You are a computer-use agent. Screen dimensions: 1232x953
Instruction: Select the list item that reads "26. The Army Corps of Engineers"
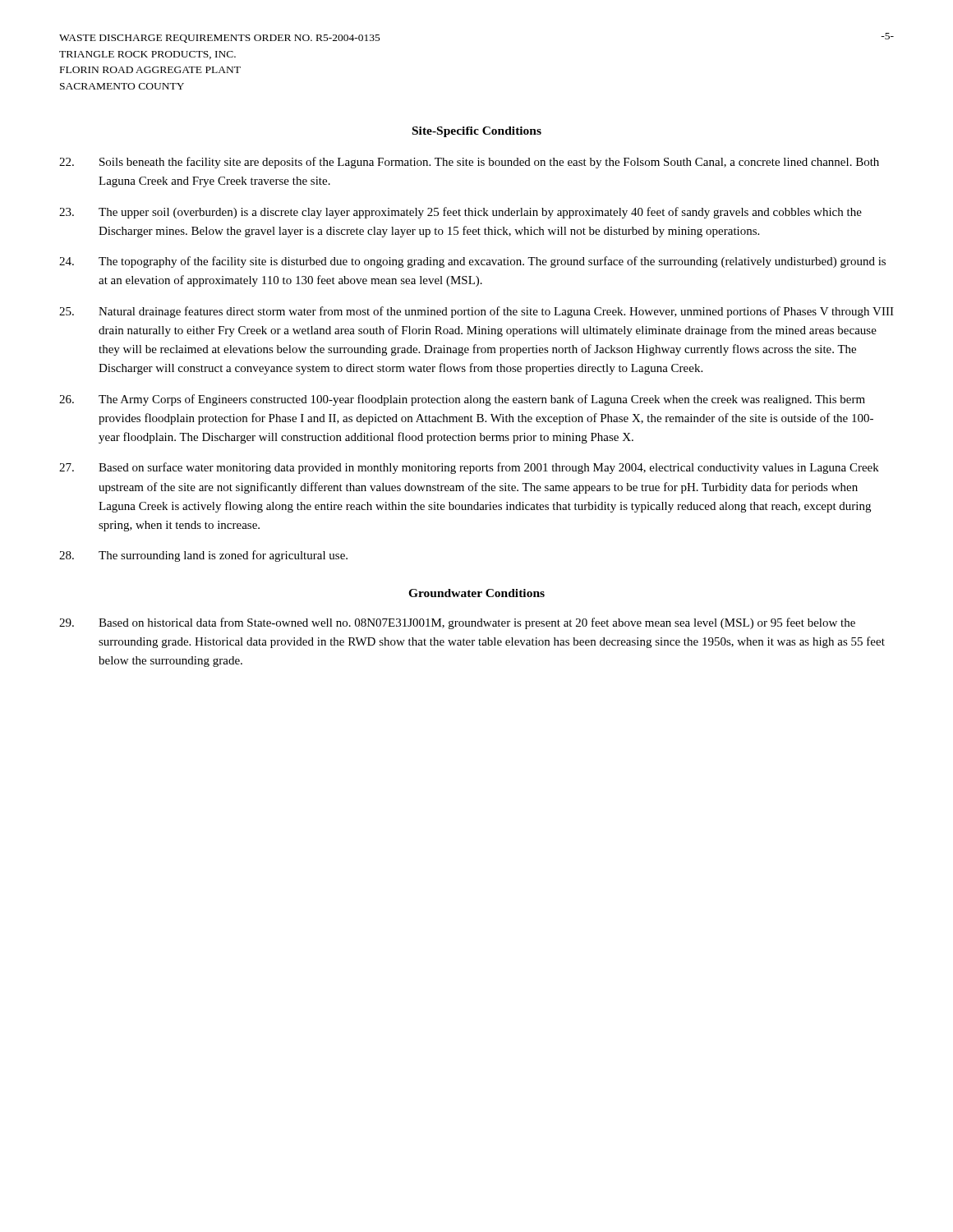coord(476,418)
